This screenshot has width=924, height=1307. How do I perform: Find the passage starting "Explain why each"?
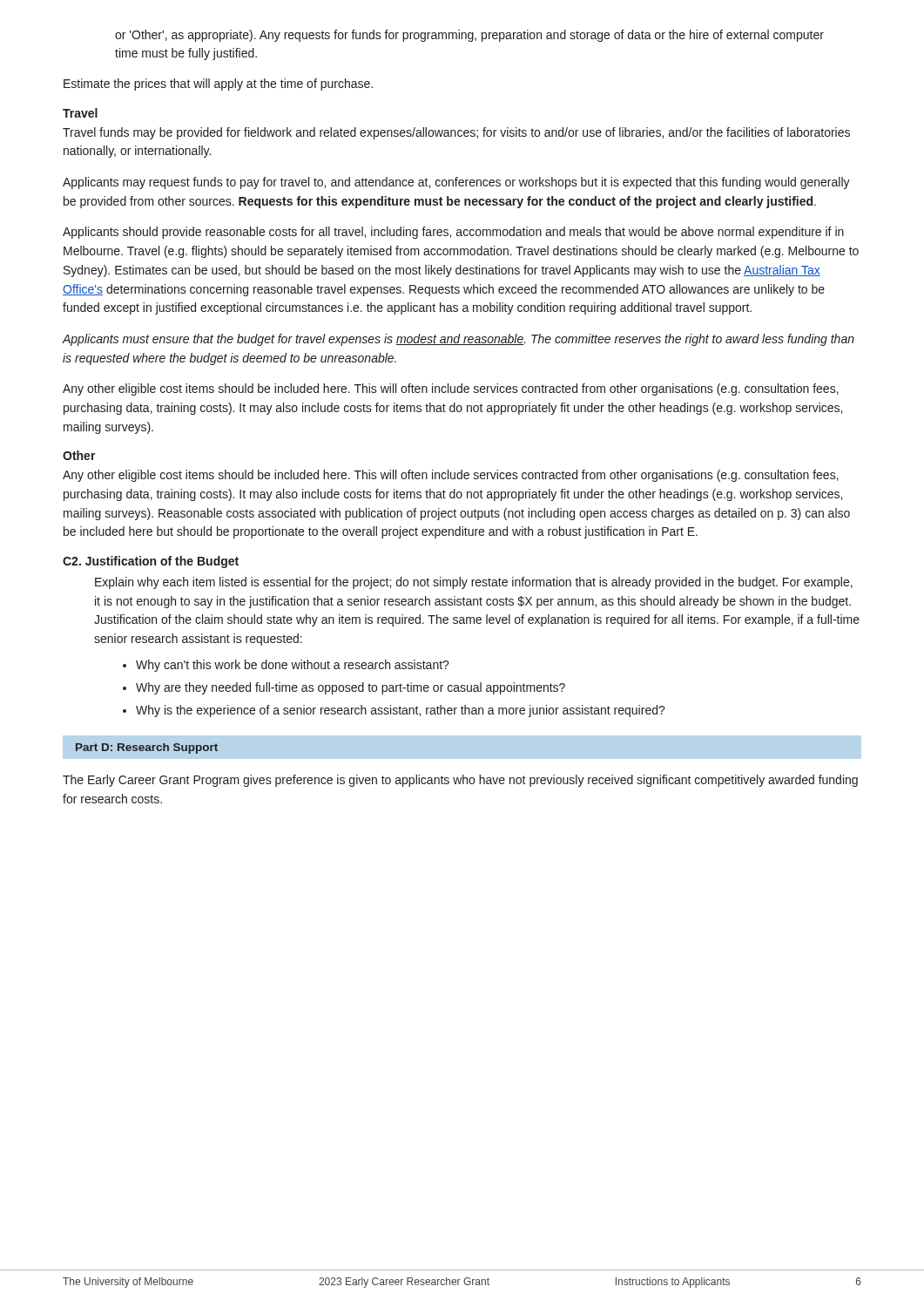[477, 610]
